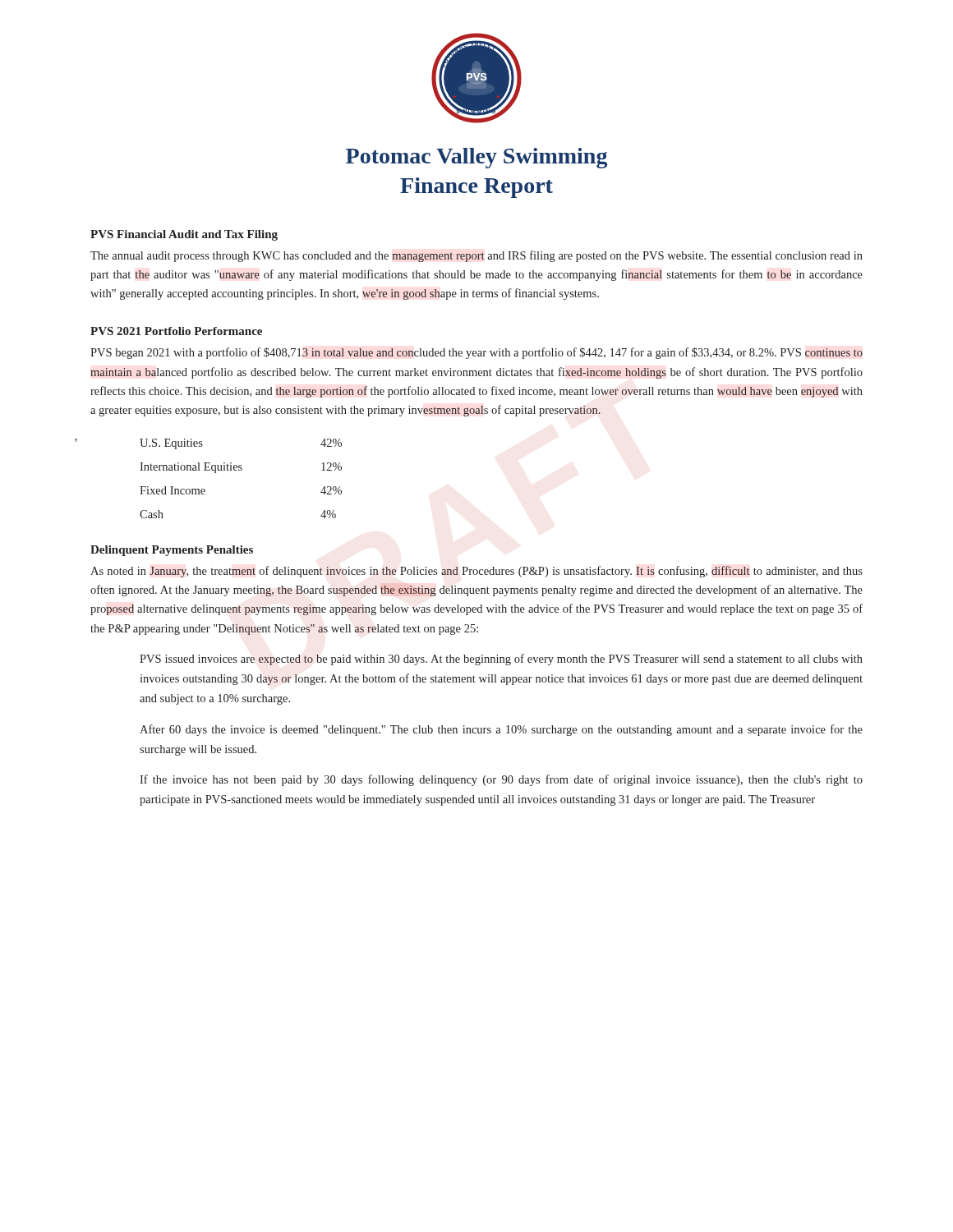Image resolution: width=953 pixels, height=1232 pixels.
Task: Locate the block starting "Delinquent Payments Penalties"
Action: point(172,550)
